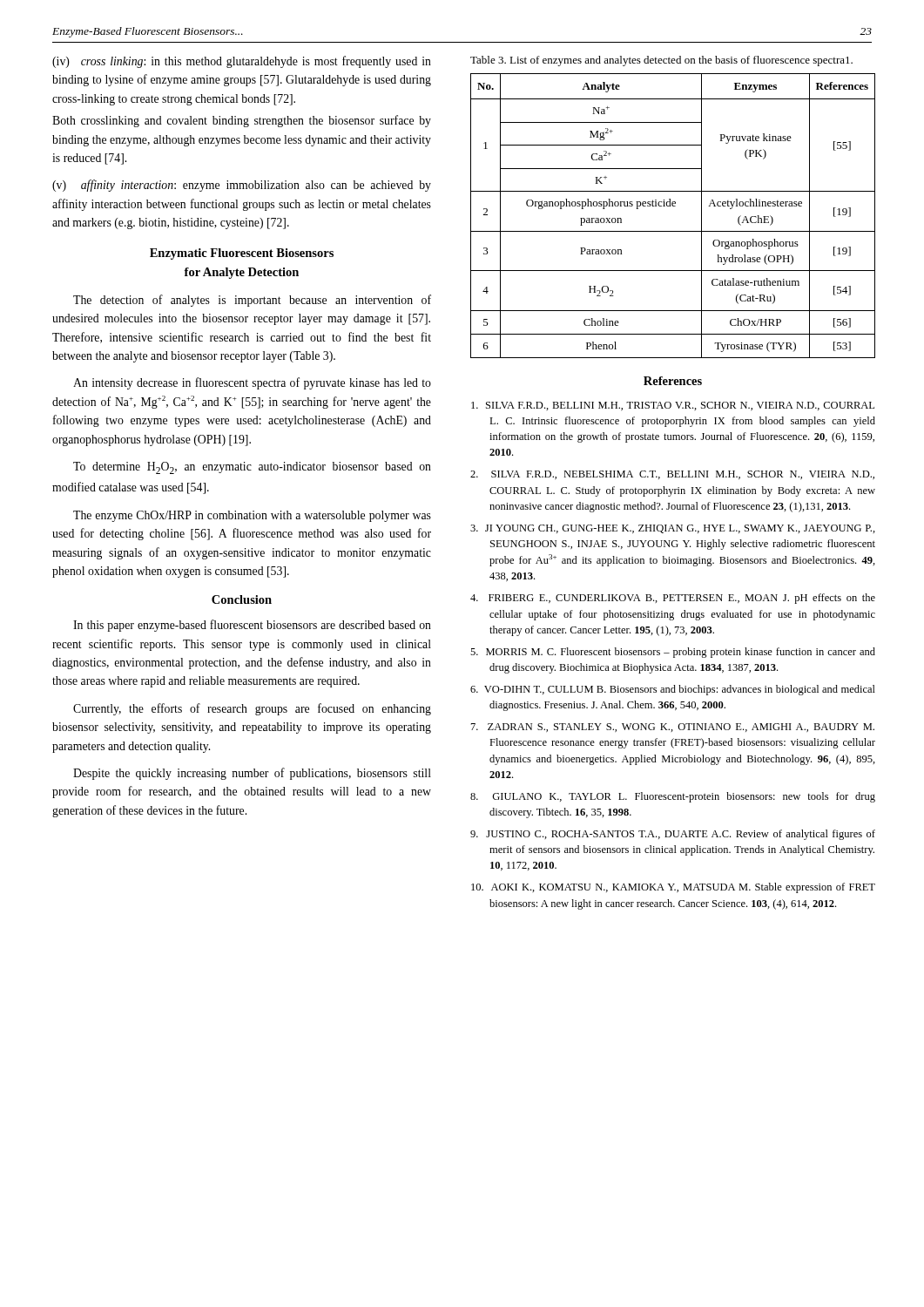The height and width of the screenshot is (1307, 924).
Task: Locate the list item that reads "4. FRIBERG E., CUNDERLIKOVA B., PETTERSEN E., MOAN"
Action: tap(673, 614)
